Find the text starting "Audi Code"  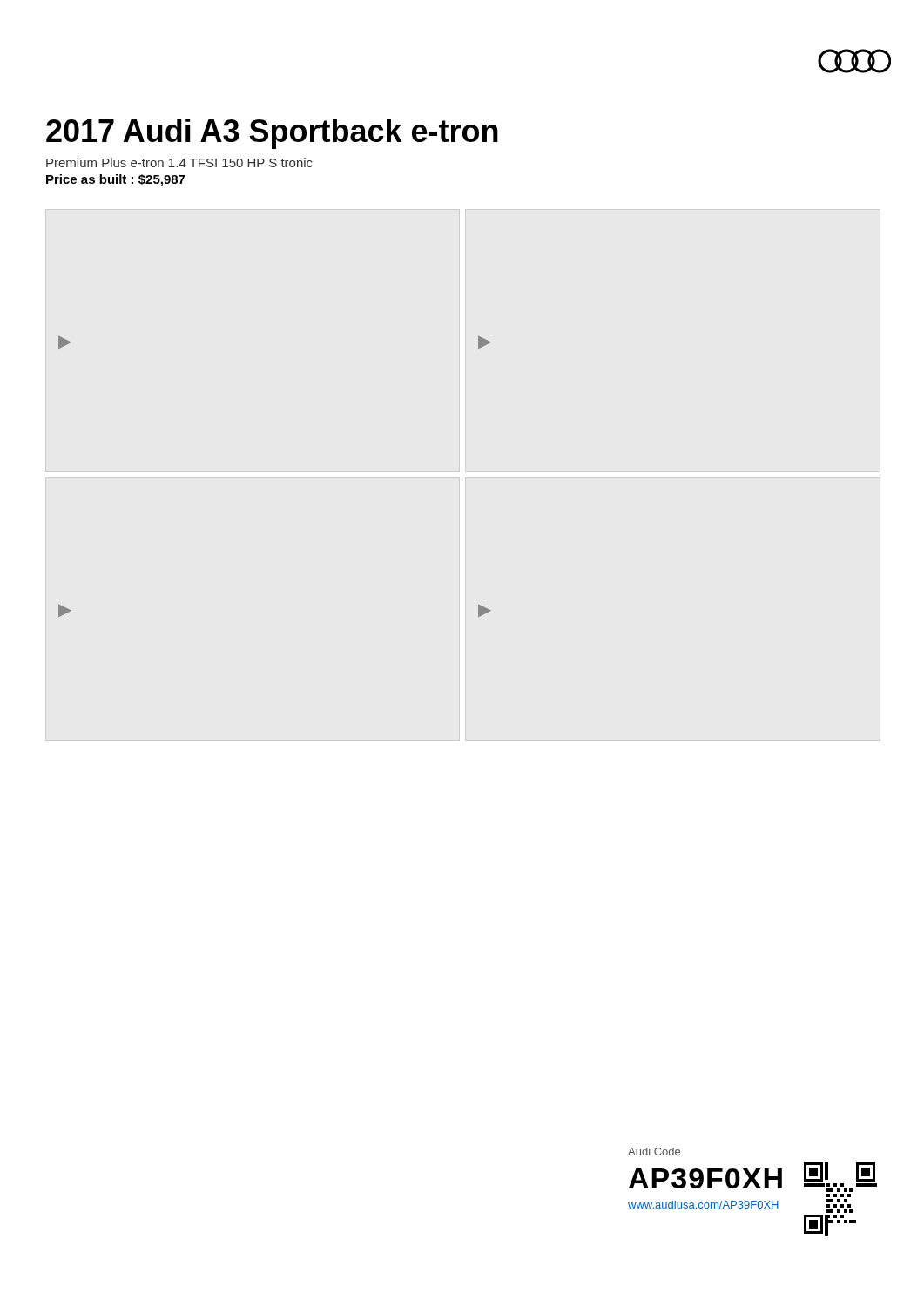tap(654, 1151)
